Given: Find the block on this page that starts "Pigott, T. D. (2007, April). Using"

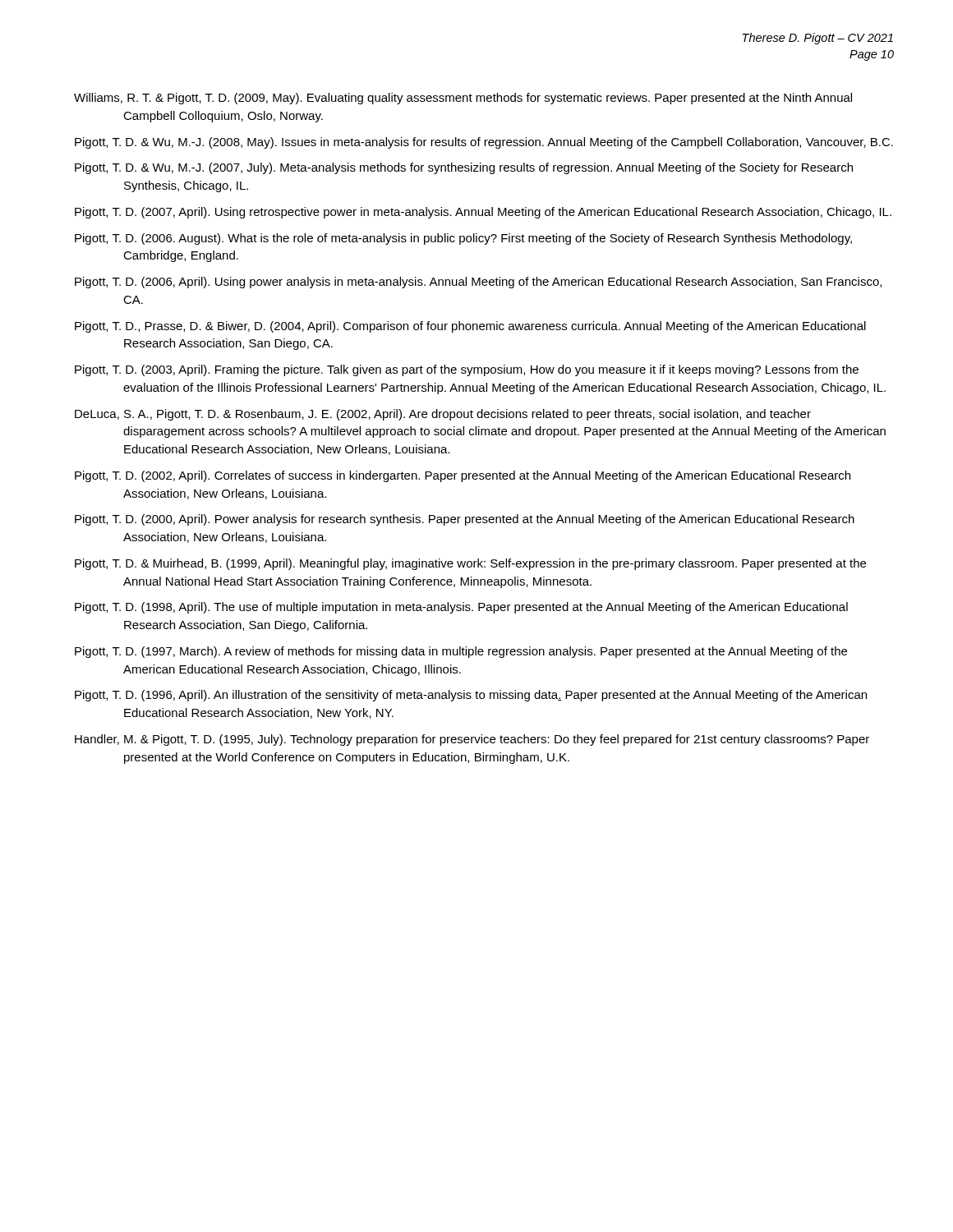Looking at the screenshot, I should [x=483, y=211].
